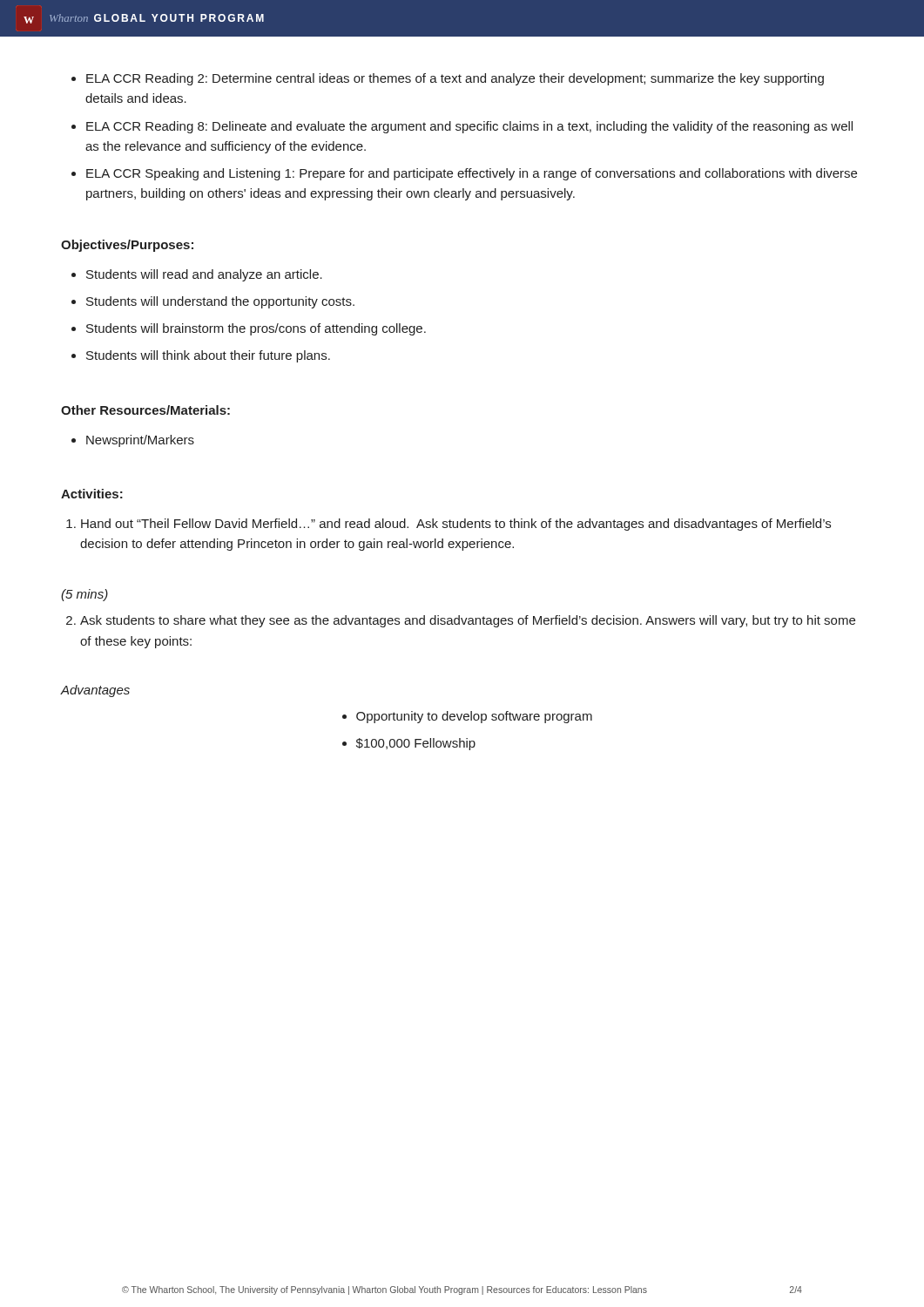Screen dimensions: 1307x924
Task: Locate the section header that says "Other Resources/Materials:"
Action: 146,410
